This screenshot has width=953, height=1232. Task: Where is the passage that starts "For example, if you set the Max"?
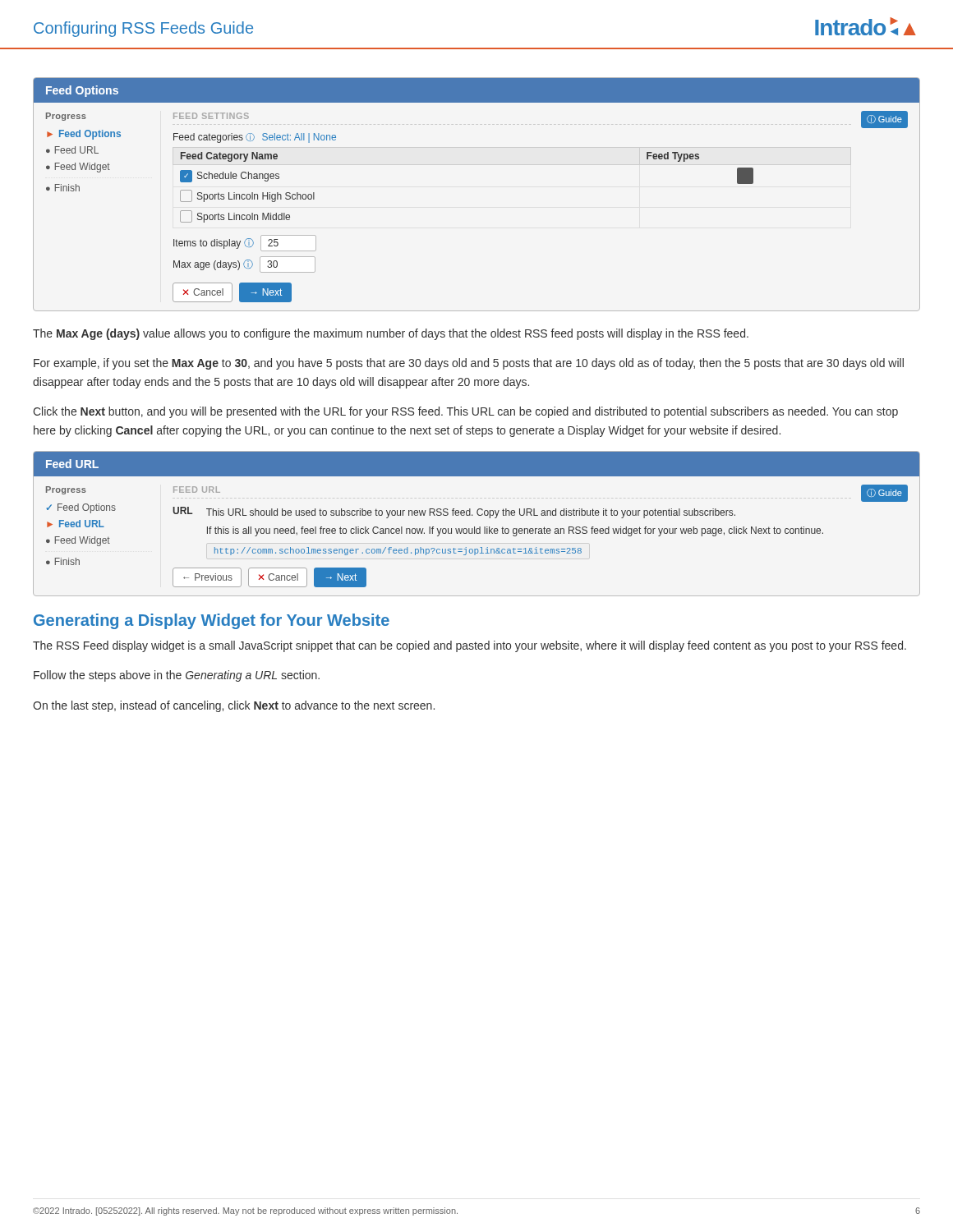click(469, 373)
